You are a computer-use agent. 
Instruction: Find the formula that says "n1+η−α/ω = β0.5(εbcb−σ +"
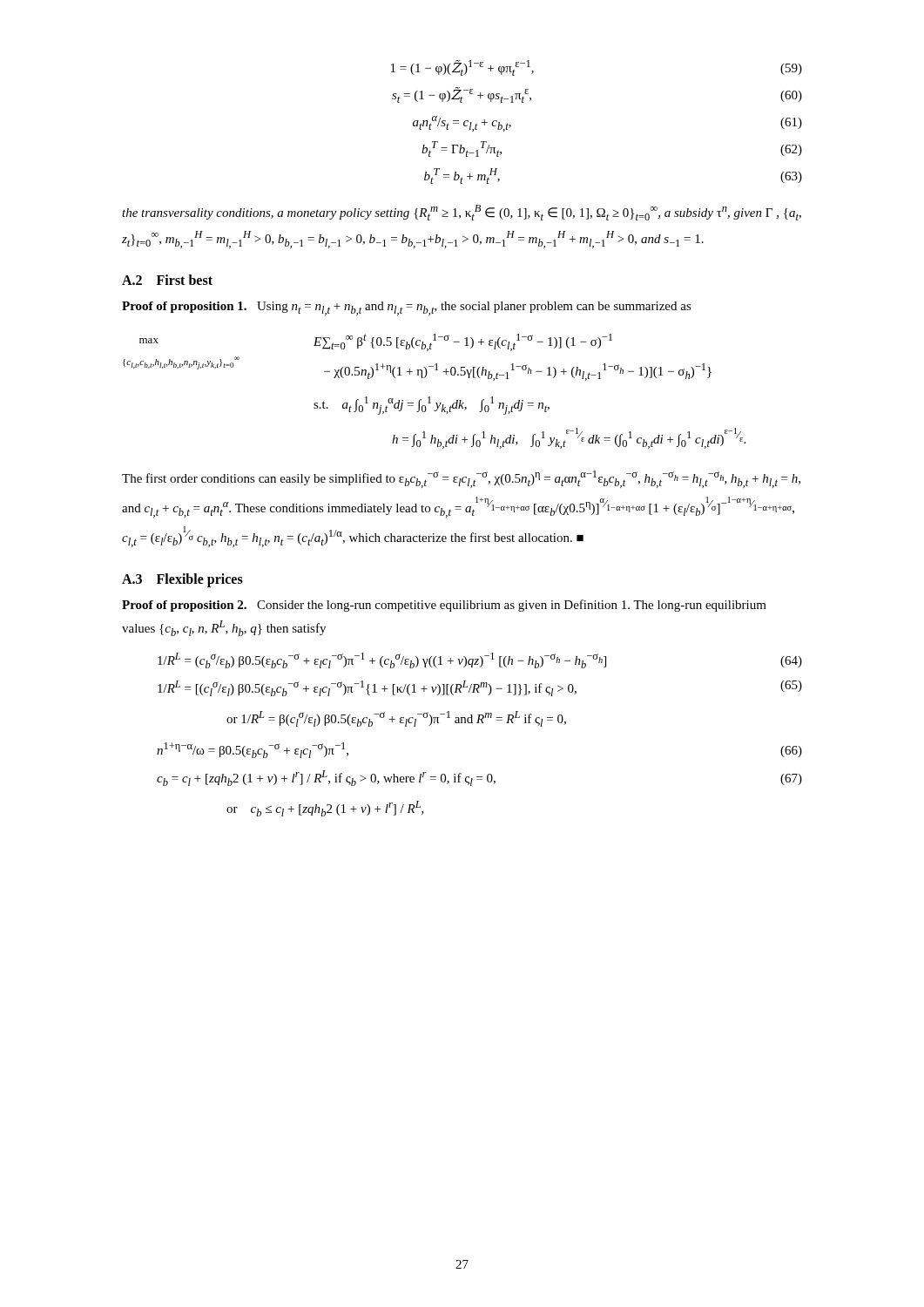(243, 750)
